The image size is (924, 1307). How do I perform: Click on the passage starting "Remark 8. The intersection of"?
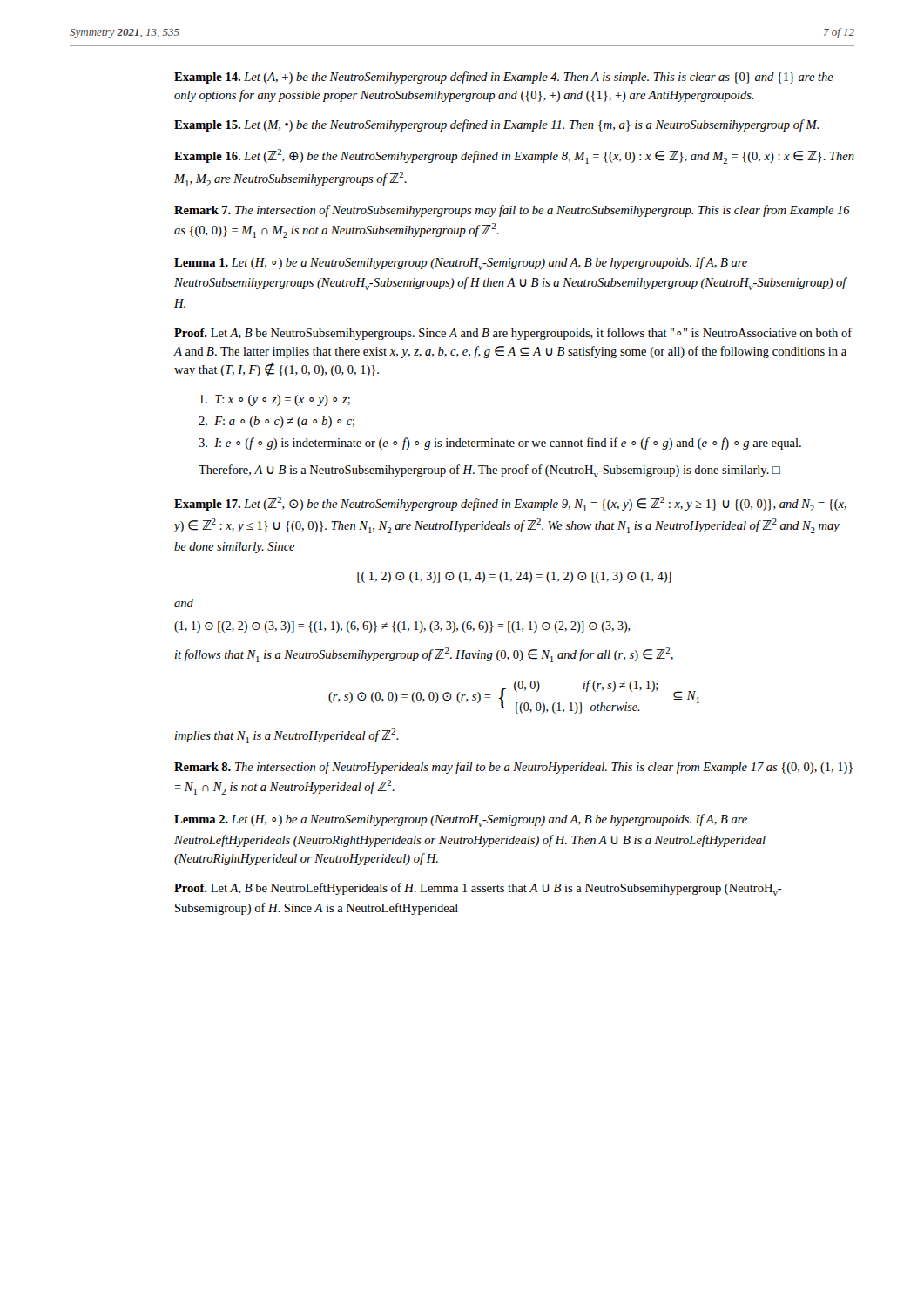pyautogui.click(x=514, y=778)
